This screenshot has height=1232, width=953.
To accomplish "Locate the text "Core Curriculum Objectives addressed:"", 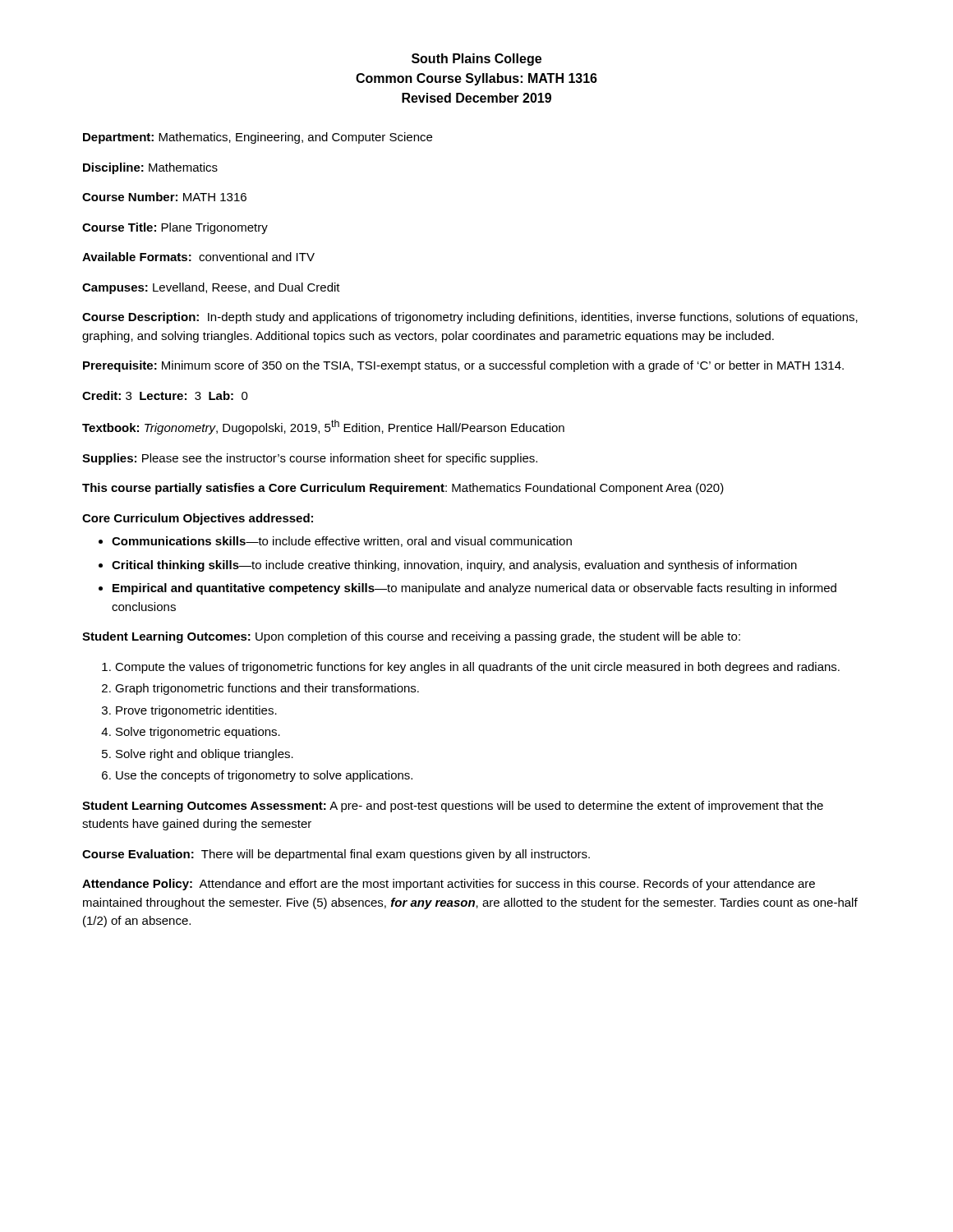I will click(198, 517).
